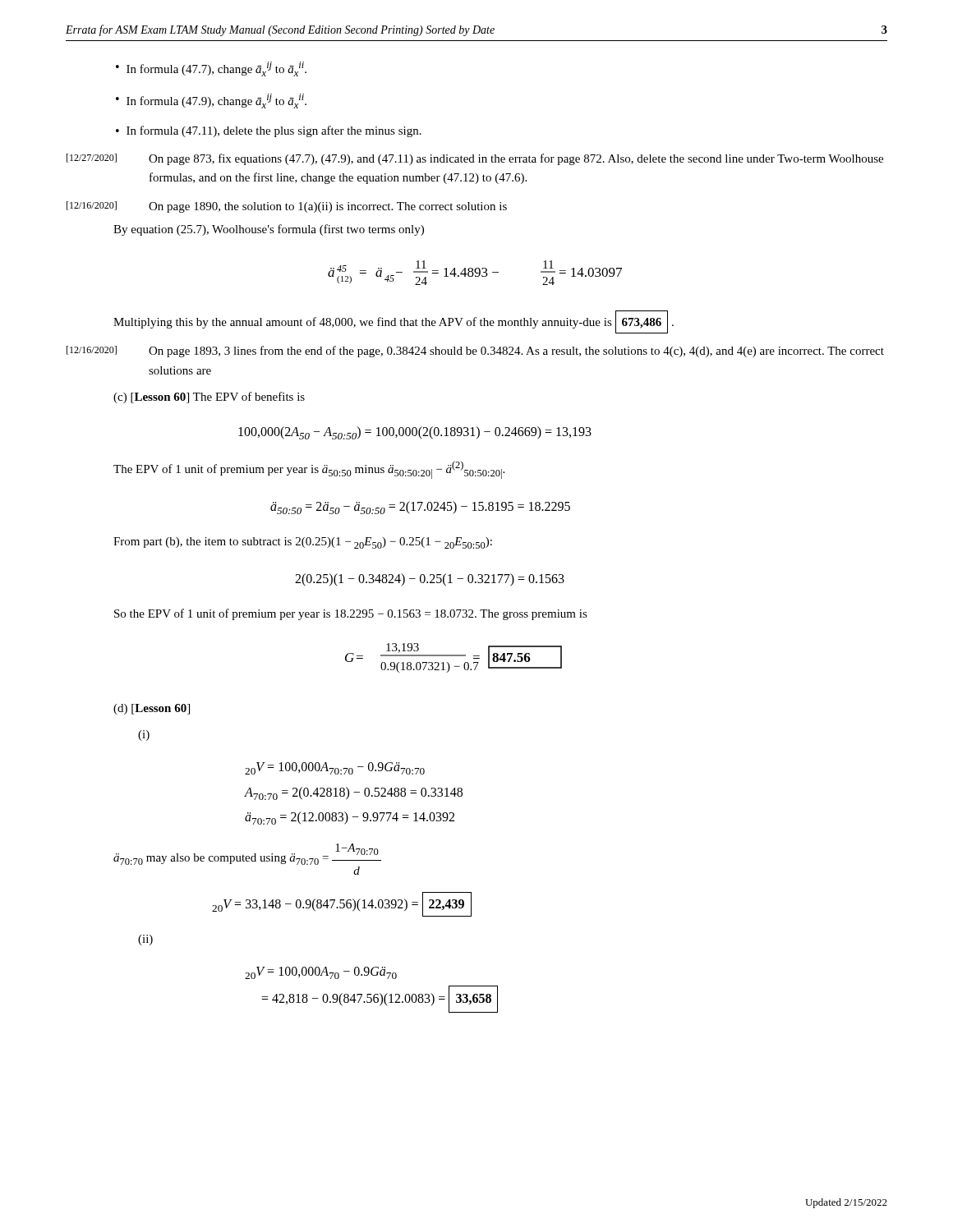This screenshot has width=953, height=1232.
Task: Select the text block containing "[12/16/2020] On page 1890, the"
Action: coord(476,207)
